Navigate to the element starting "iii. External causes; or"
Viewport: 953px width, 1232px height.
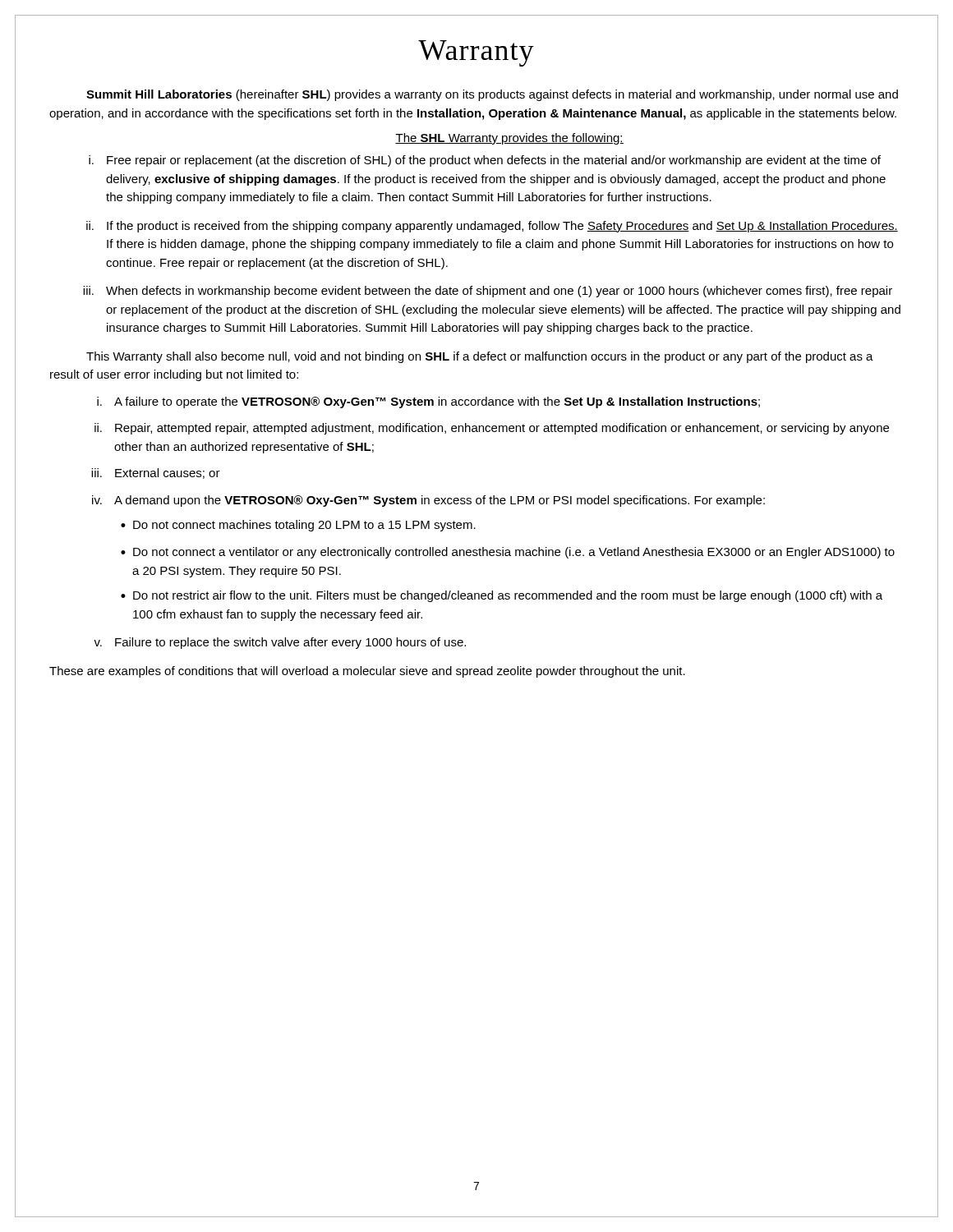pos(156,473)
